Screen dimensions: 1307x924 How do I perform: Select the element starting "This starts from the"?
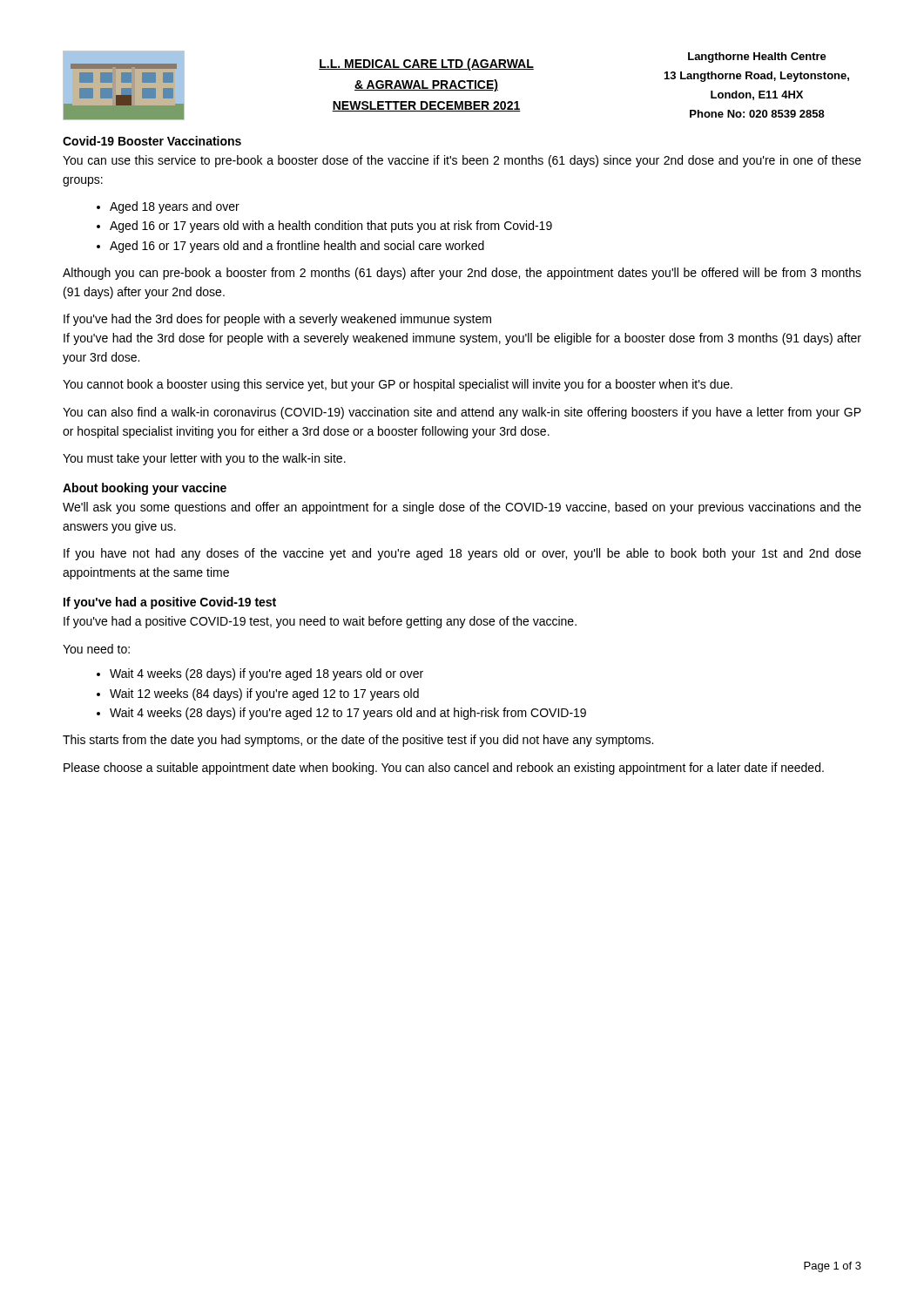tap(359, 740)
